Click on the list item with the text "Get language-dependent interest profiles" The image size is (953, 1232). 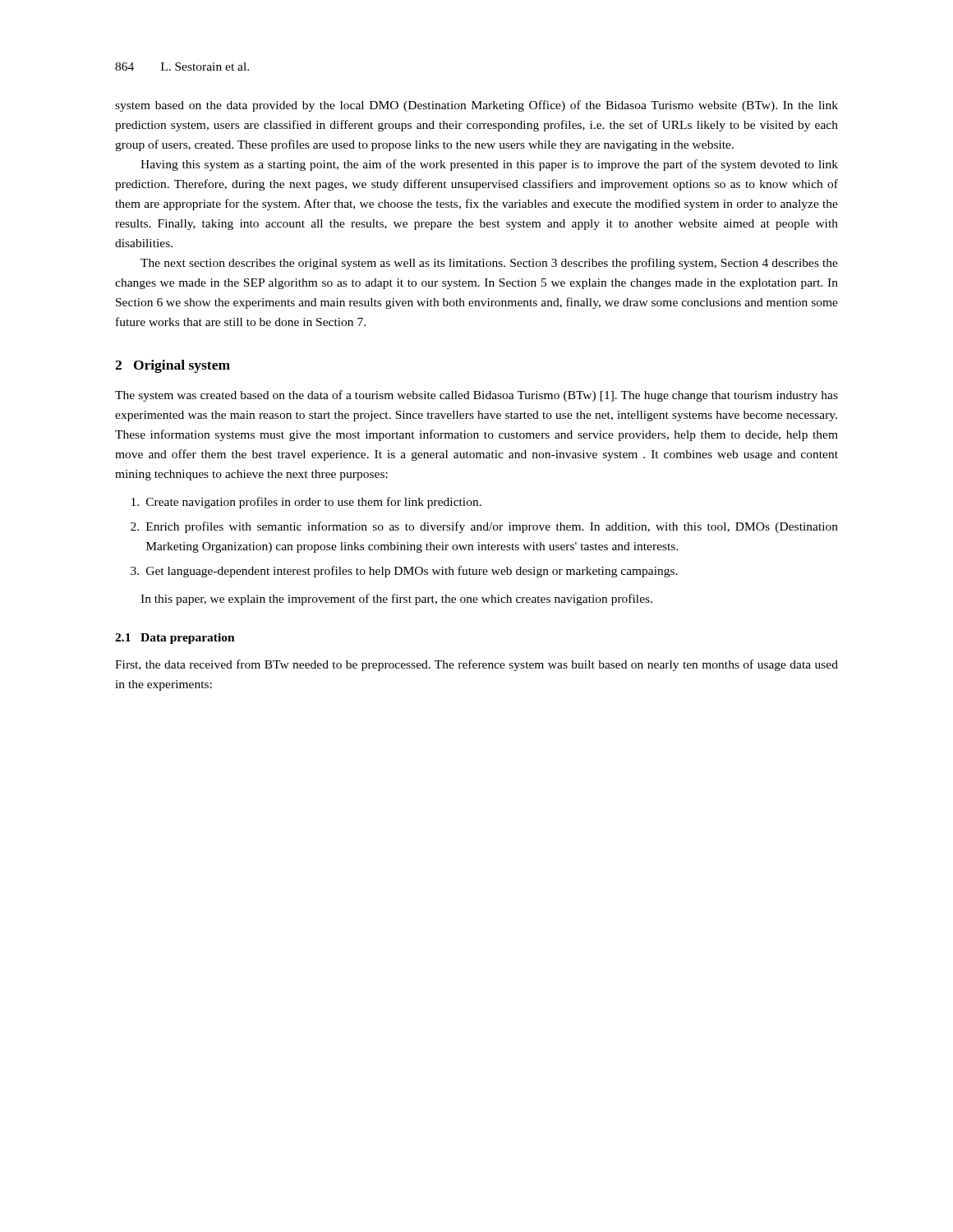(x=491, y=571)
